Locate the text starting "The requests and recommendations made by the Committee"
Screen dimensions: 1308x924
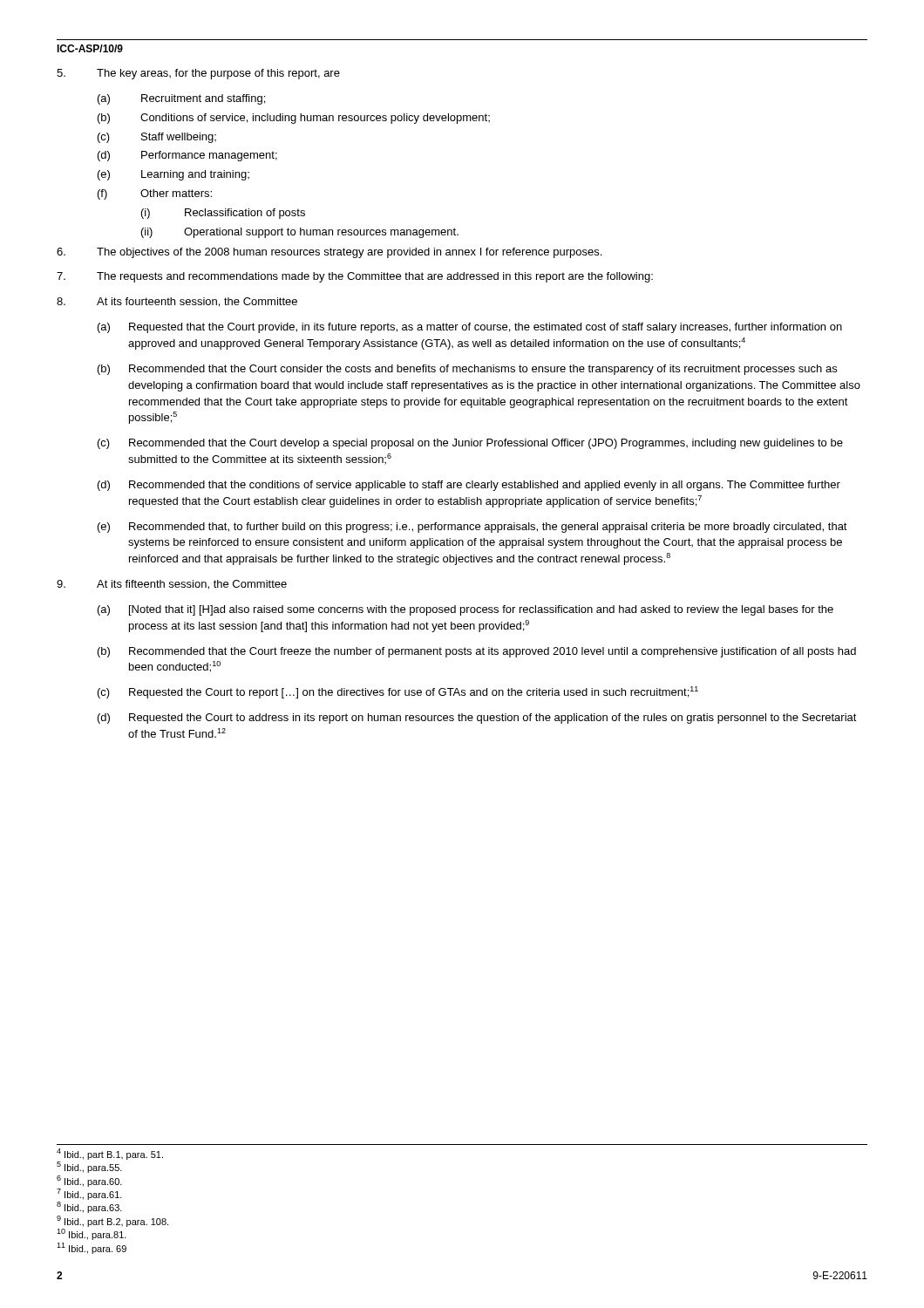click(x=462, y=277)
